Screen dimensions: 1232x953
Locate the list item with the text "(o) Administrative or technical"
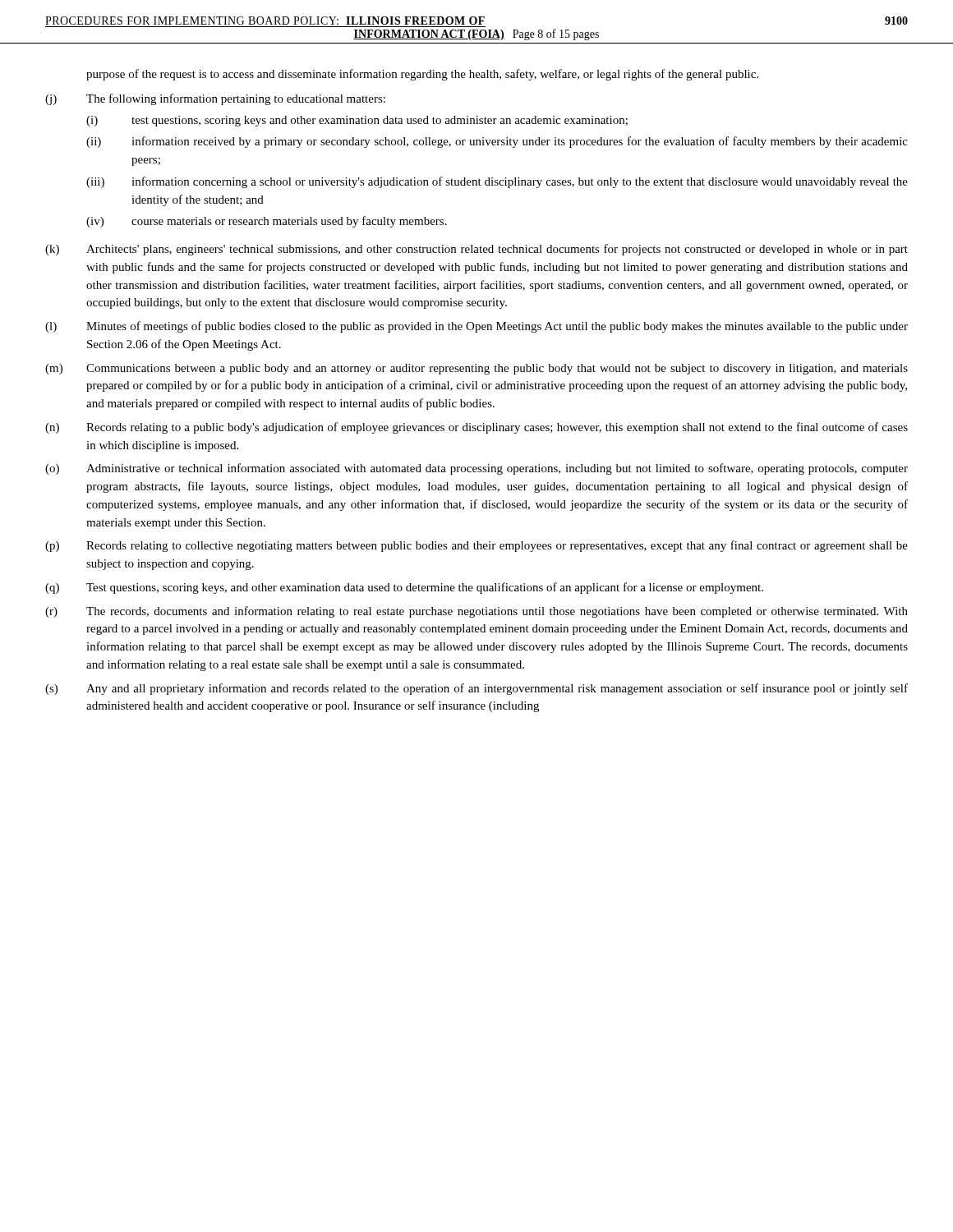tap(476, 496)
